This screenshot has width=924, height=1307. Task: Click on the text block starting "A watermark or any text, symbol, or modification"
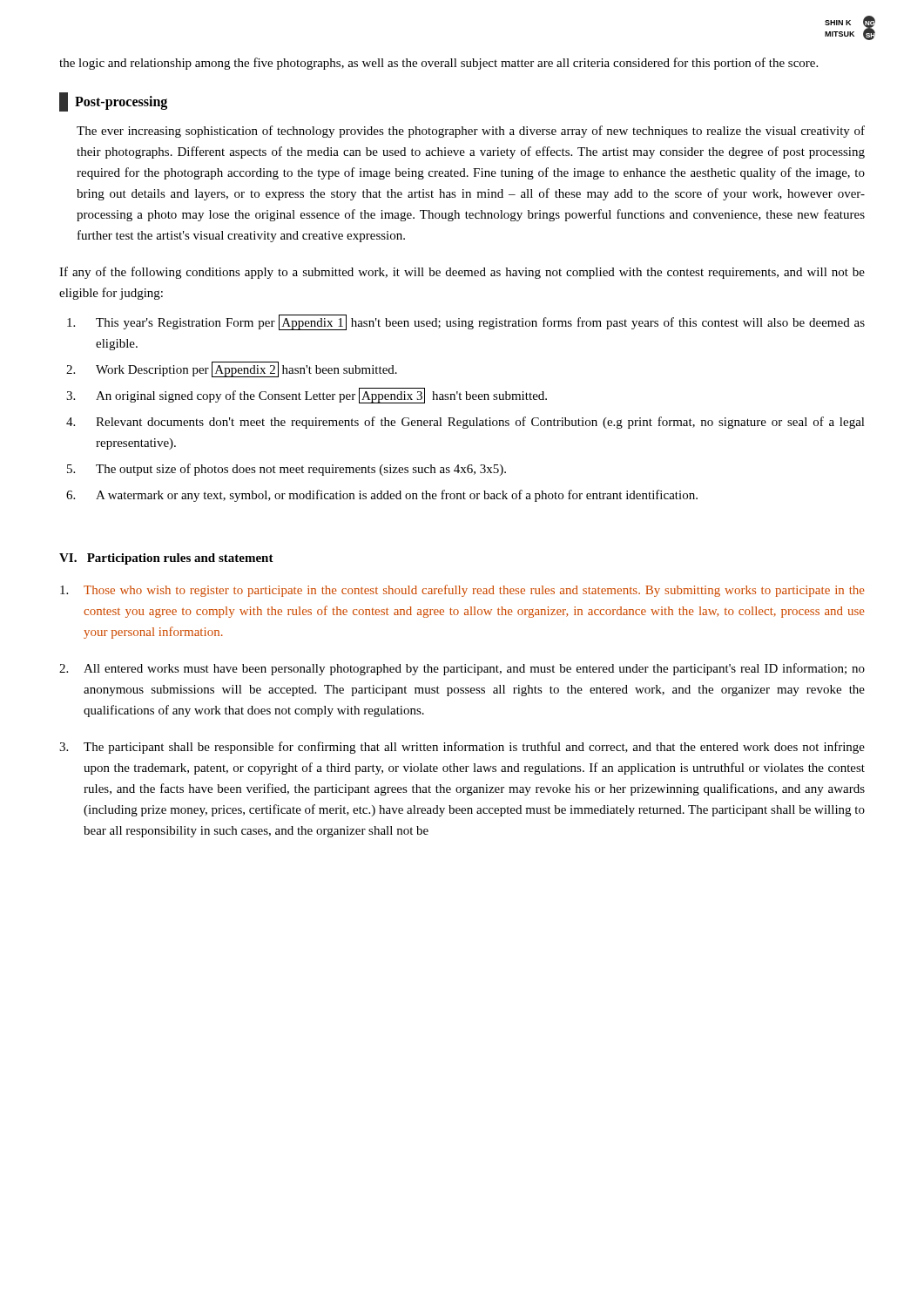click(x=397, y=495)
